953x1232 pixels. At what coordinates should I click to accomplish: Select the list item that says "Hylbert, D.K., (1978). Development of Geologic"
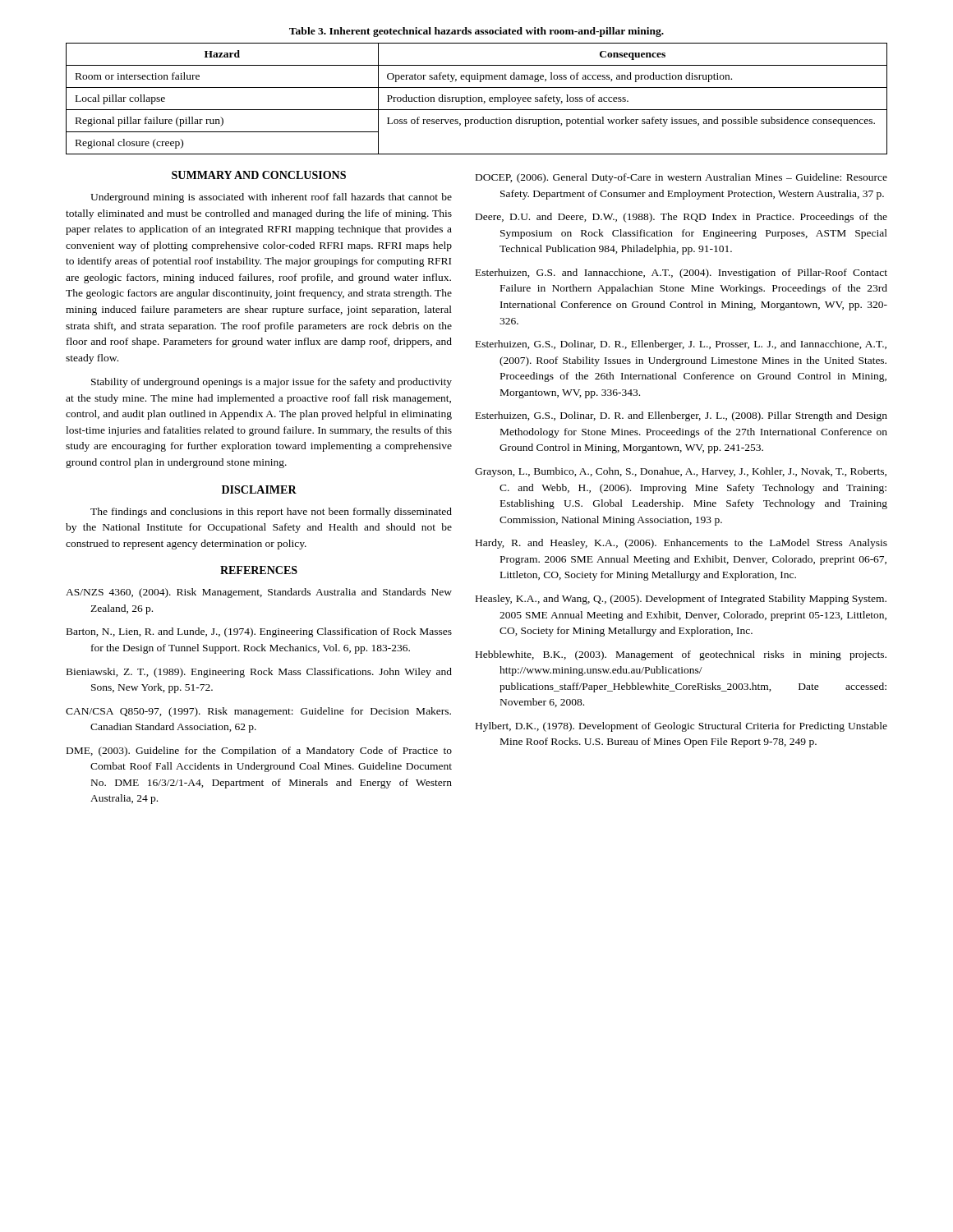pos(681,734)
